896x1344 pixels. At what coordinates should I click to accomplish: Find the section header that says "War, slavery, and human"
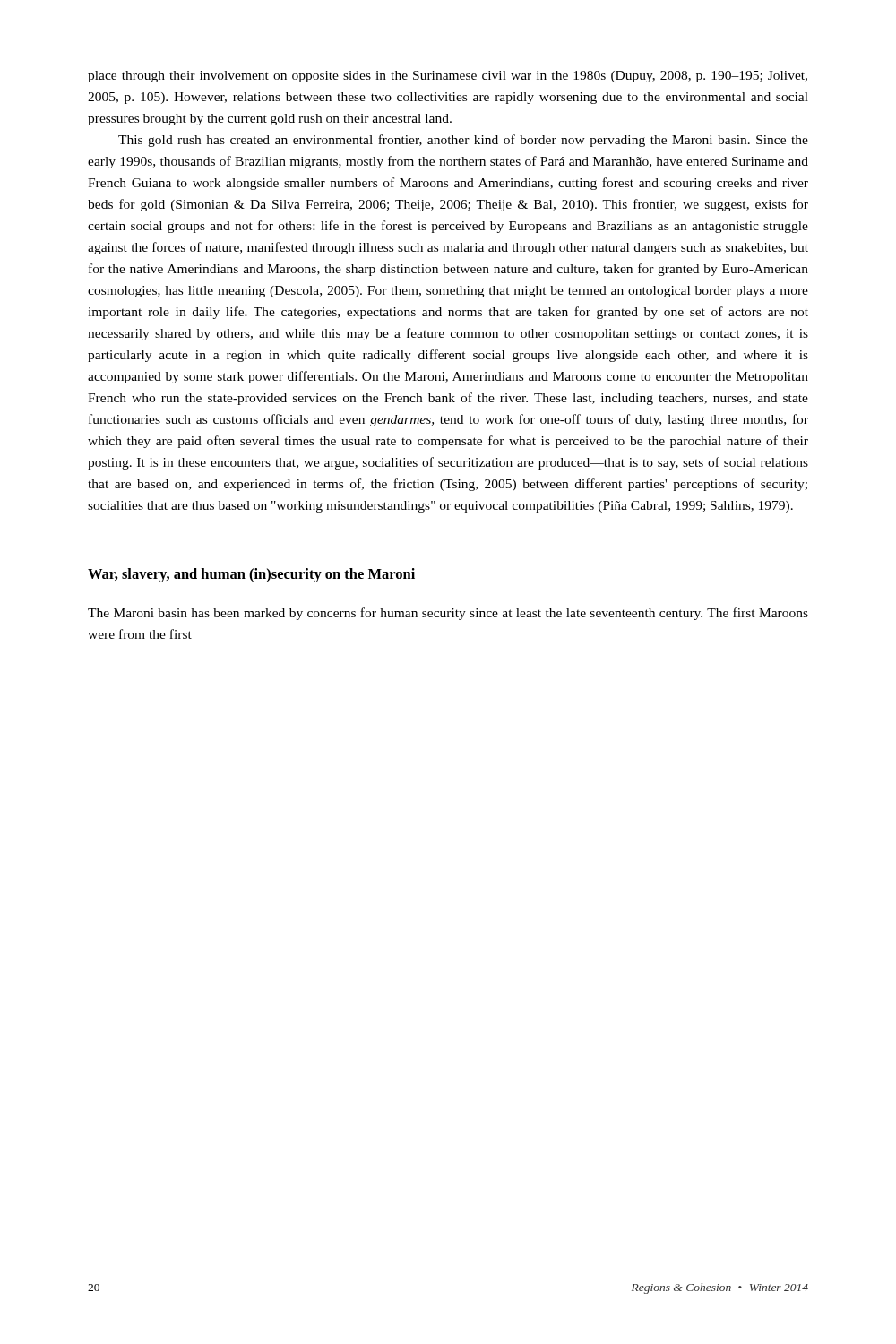[x=251, y=574]
